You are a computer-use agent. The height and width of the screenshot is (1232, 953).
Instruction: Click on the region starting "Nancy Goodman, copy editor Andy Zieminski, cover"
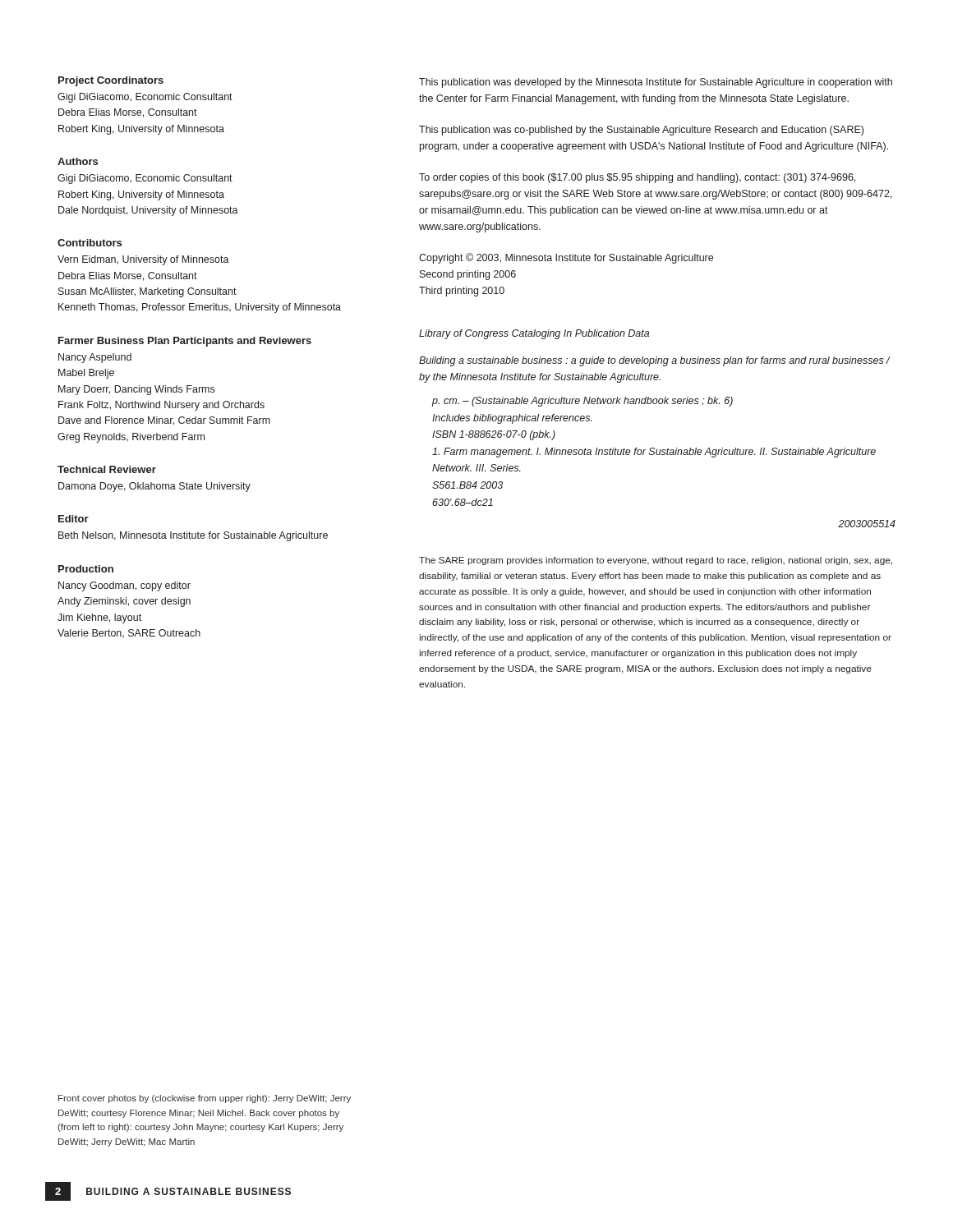pyautogui.click(x=129, y=609)
